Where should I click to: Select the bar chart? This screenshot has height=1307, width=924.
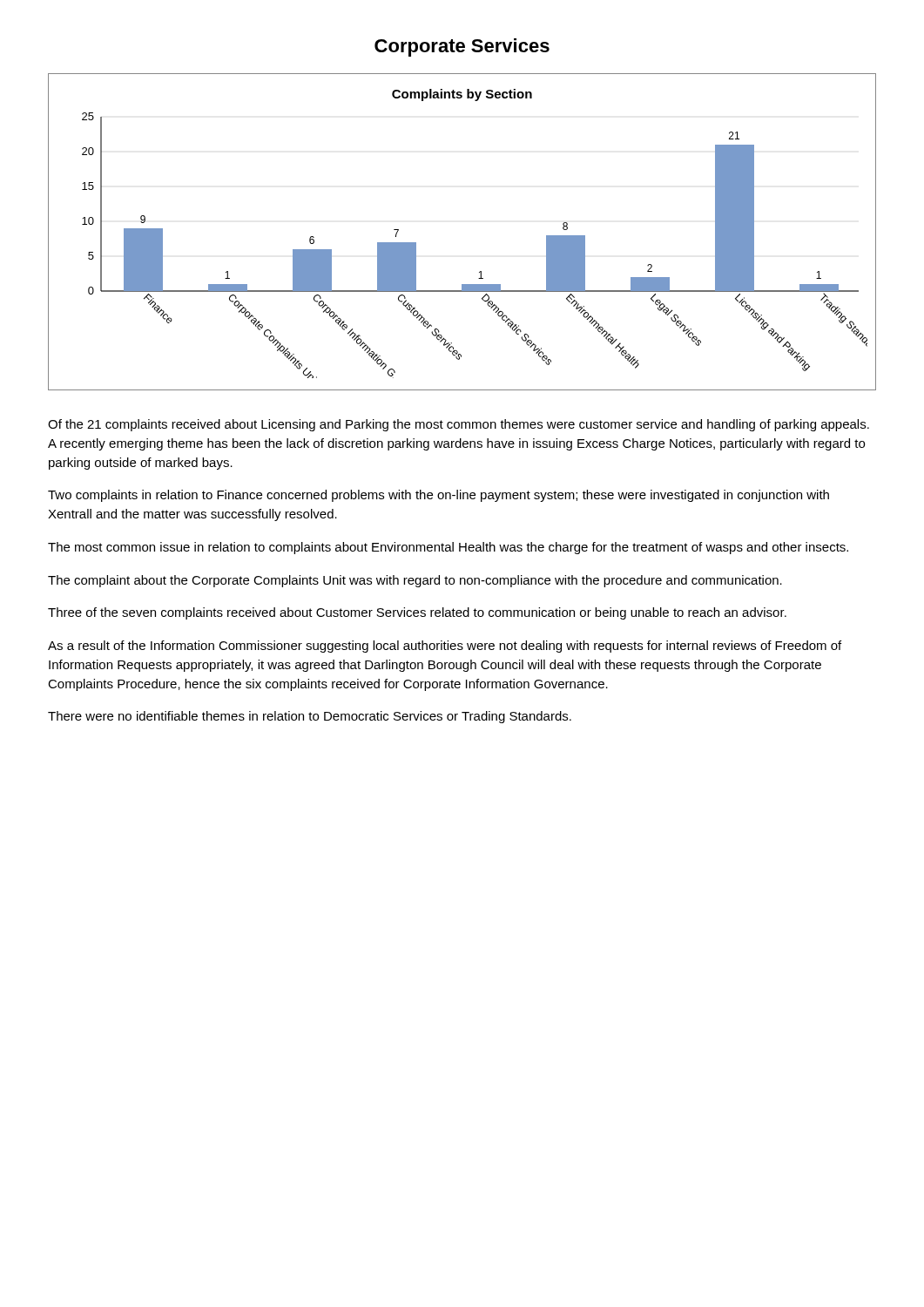pyautogui.click(x=462, y=232)
